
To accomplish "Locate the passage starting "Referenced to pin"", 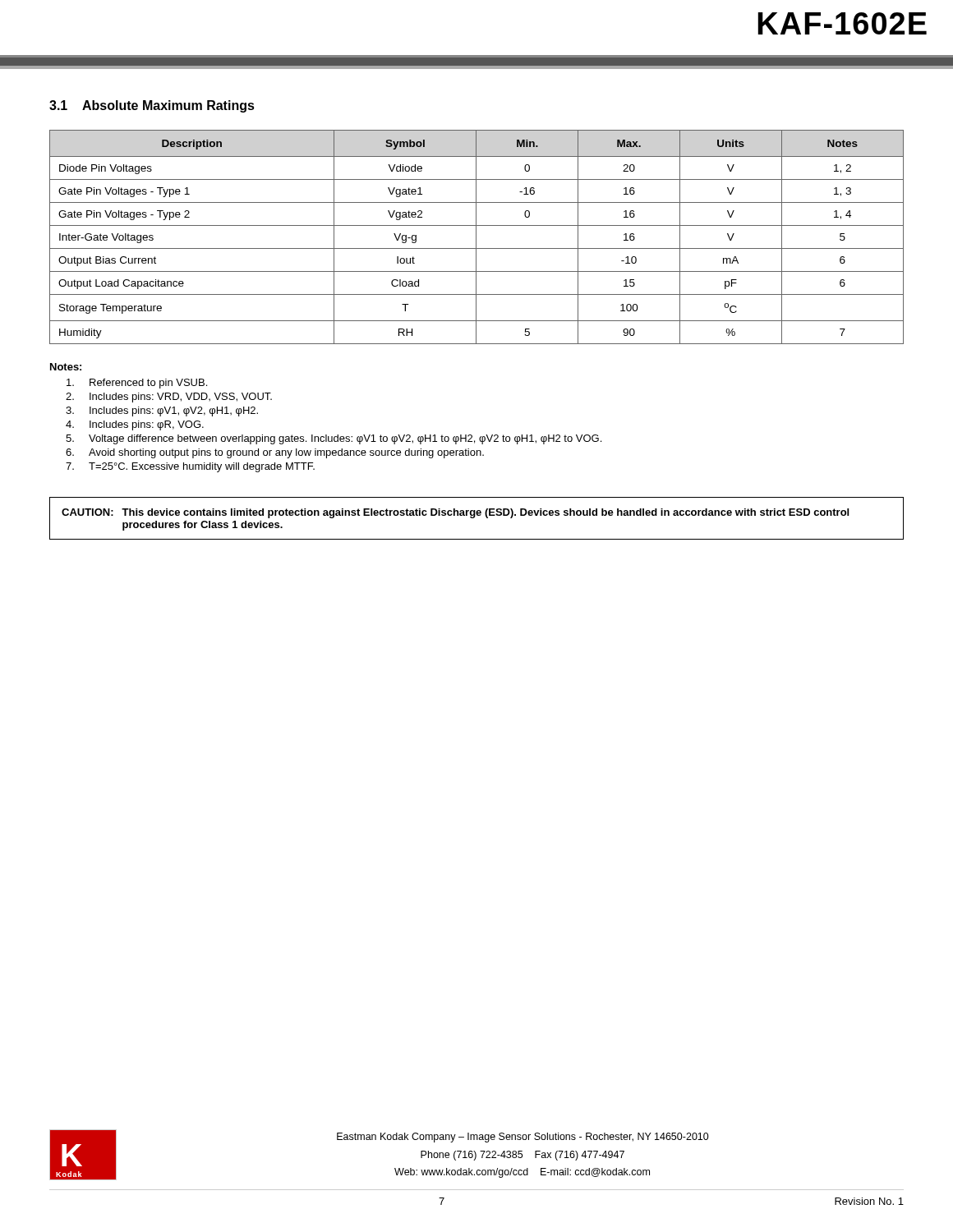I will pos(137,382).
